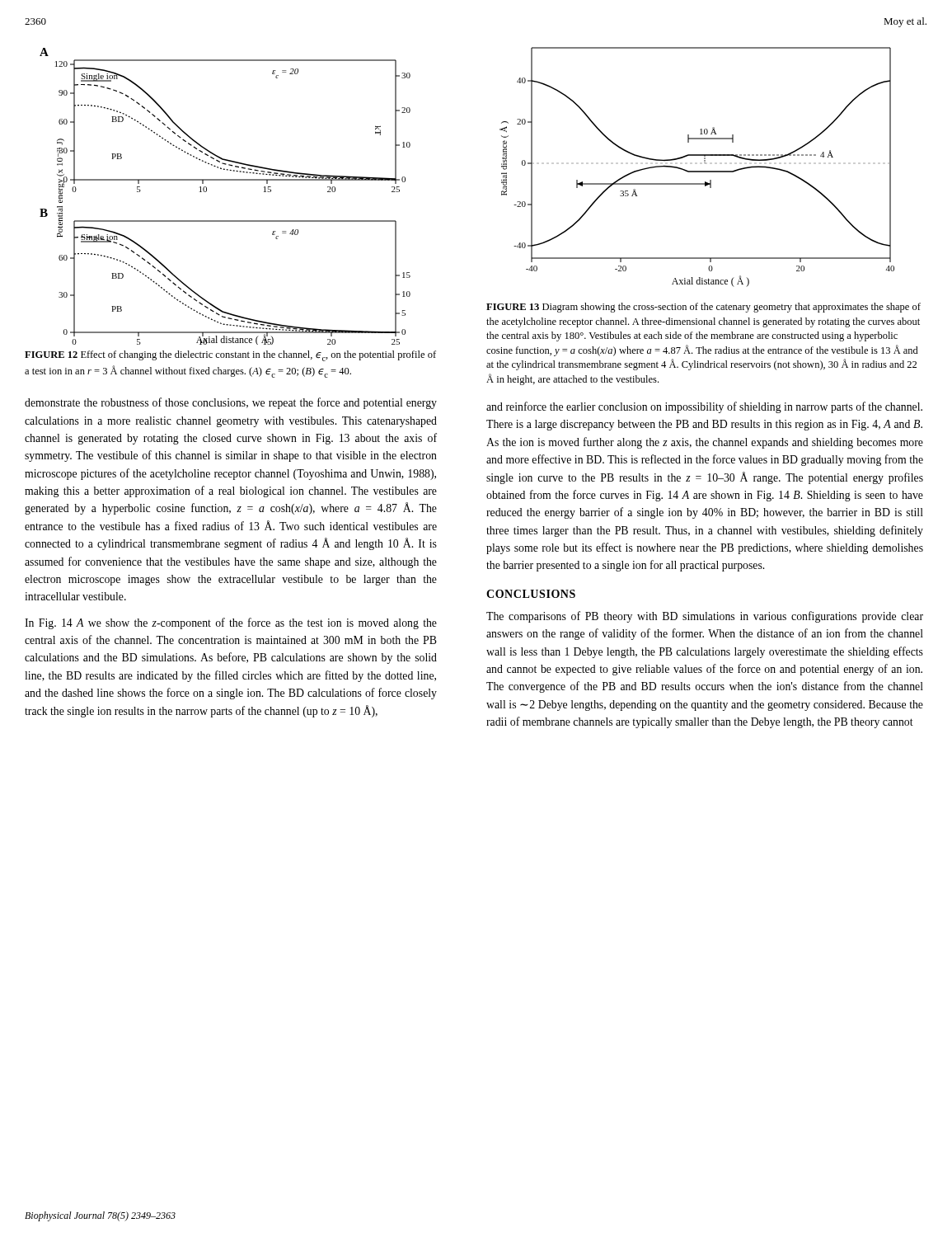
Task: Find the caption that says "FIGURE 12 Effect of changing"
Action: click(230, 364)
